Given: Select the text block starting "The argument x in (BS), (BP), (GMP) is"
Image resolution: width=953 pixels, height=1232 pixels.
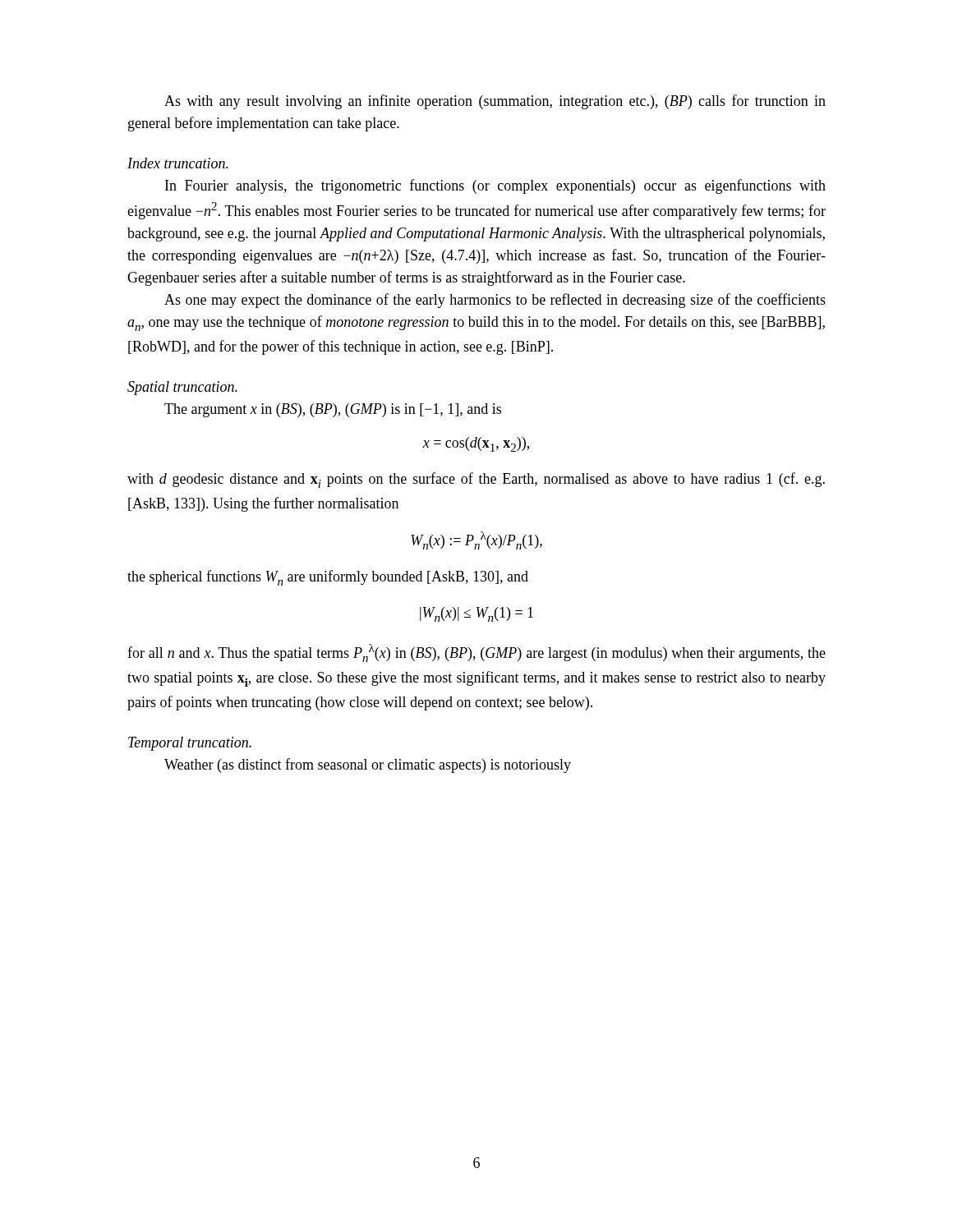Looking at the screenshot, I should [476, 410].
